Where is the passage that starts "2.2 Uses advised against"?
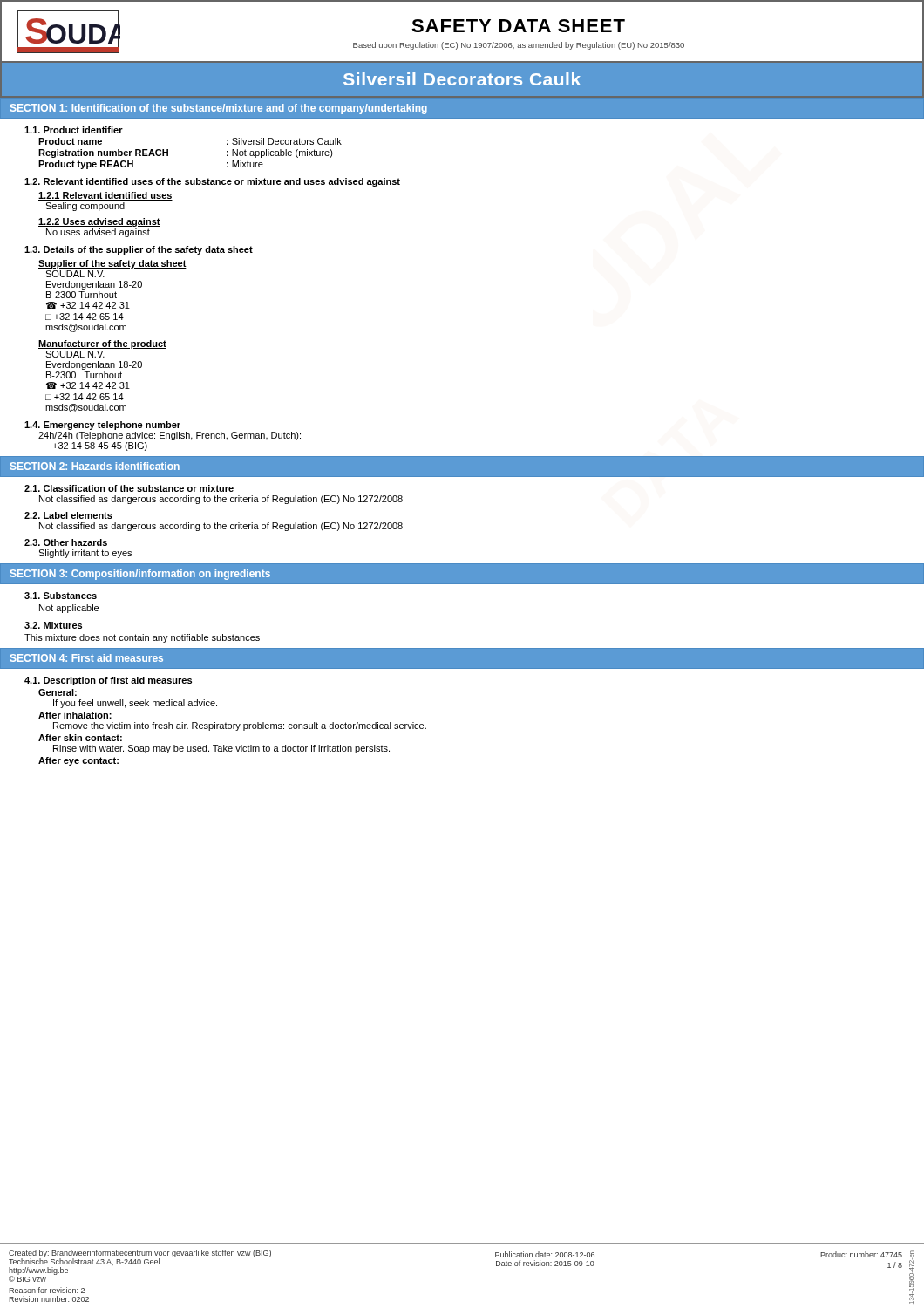This screenshot has width=924, height=1308. [x=99, y=222]
